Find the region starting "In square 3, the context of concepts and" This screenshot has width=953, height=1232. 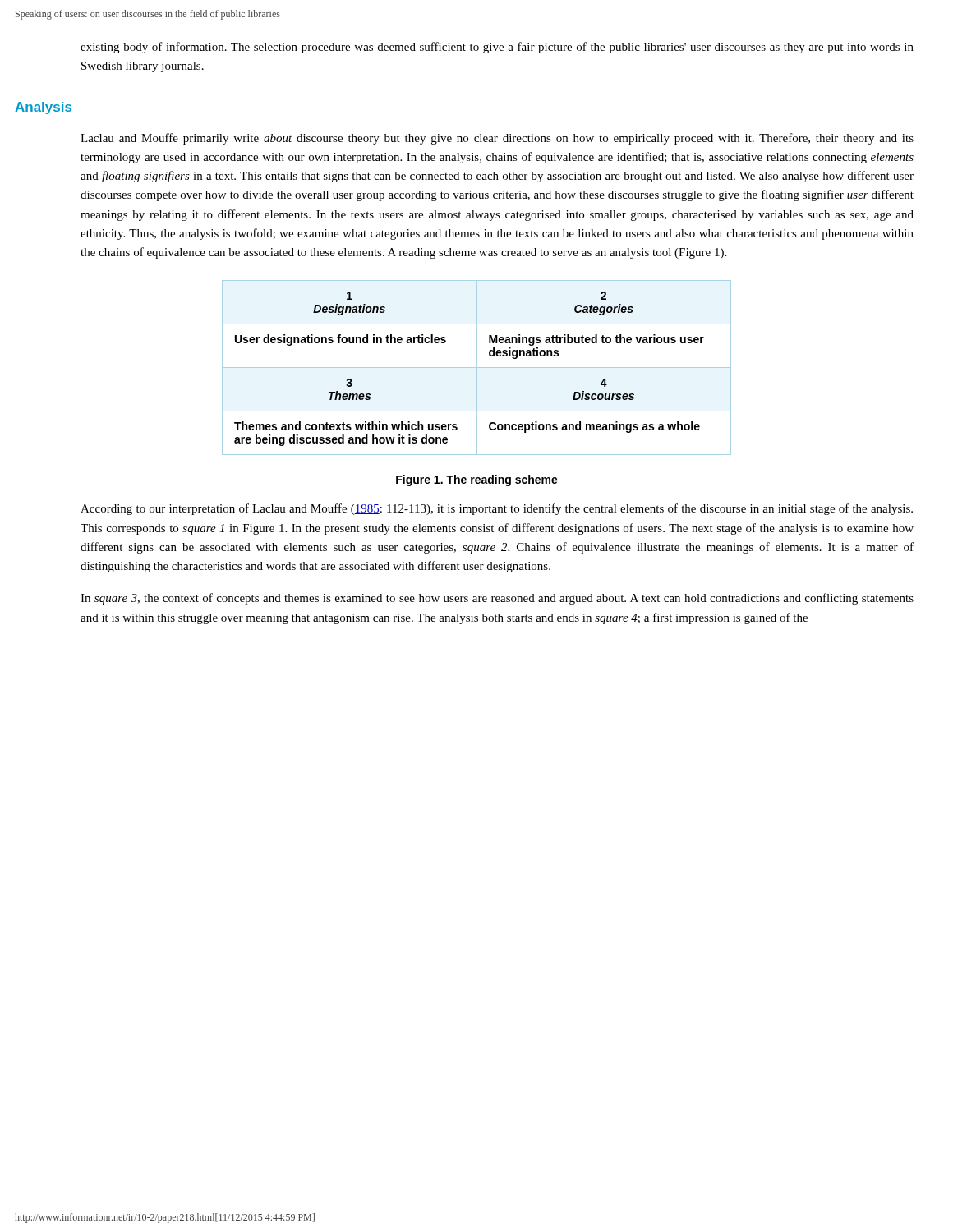pyautogui.click(x=497, y=608)
